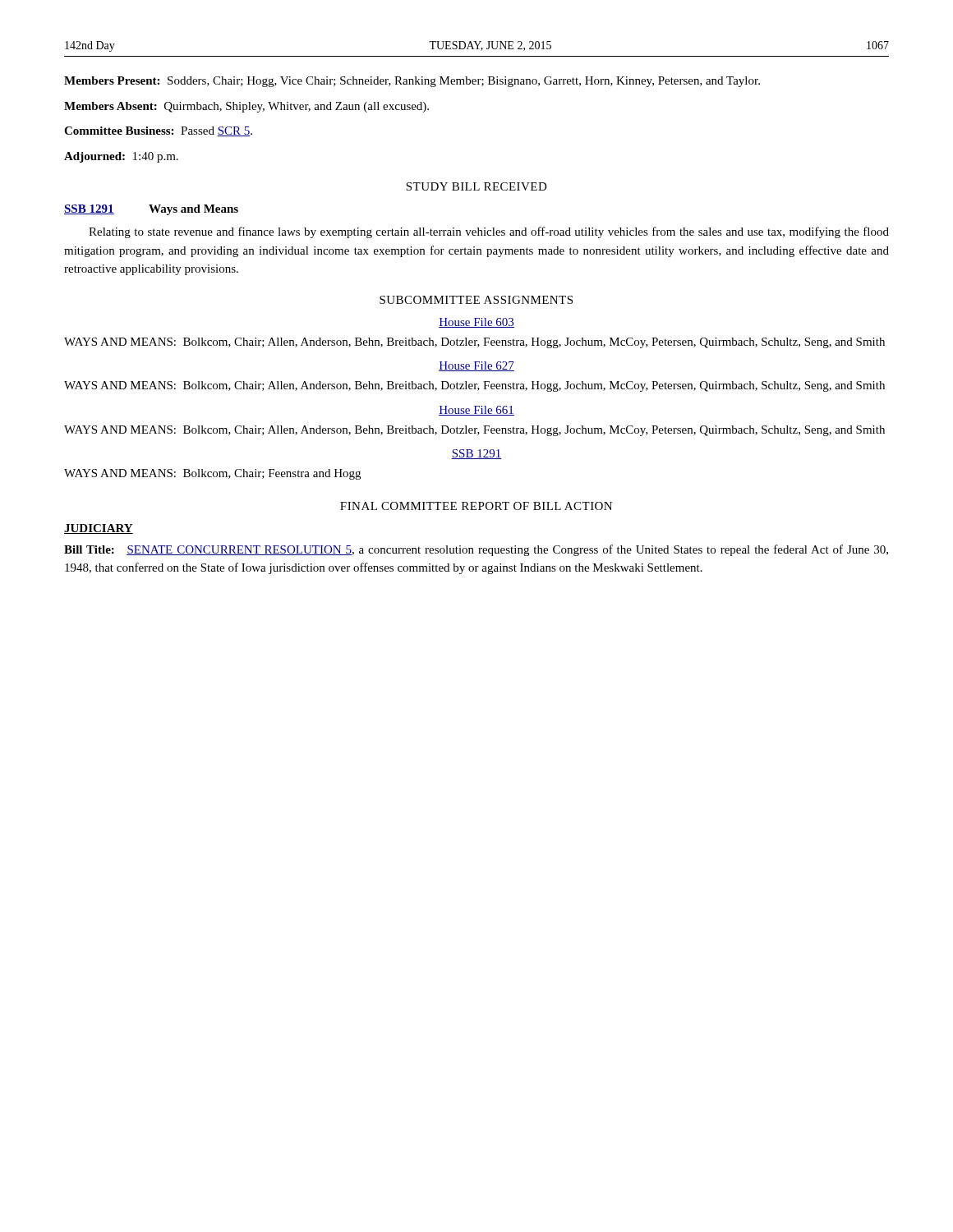The width and height of the screenshot is (953, 1232).
Task: Find "WAYS AND MEANS: Bolkcom, Chair; Feenstra and Hogg" on this page
Action: (x=213, y=473)
